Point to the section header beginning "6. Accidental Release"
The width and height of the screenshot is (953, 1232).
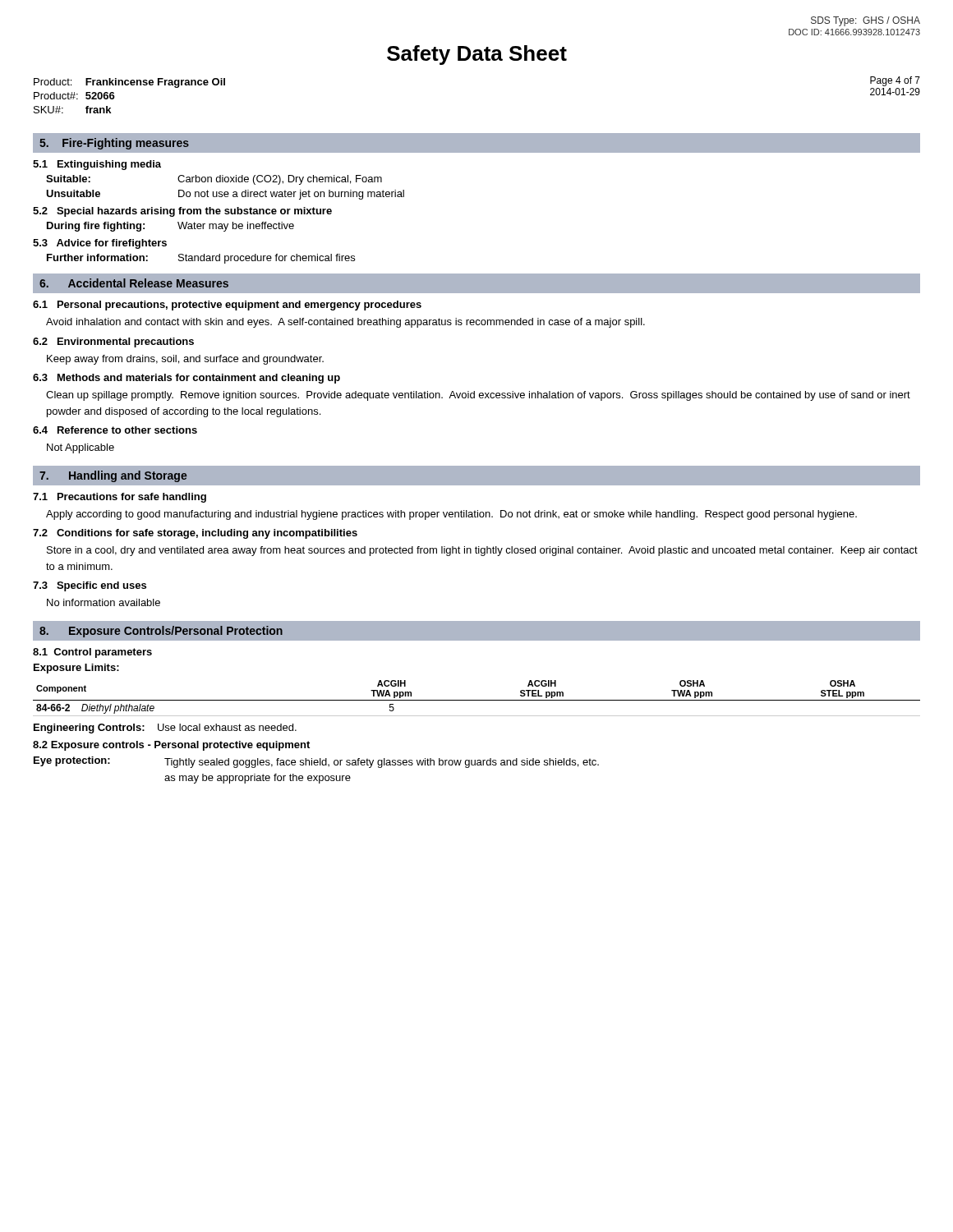point(476,283)
